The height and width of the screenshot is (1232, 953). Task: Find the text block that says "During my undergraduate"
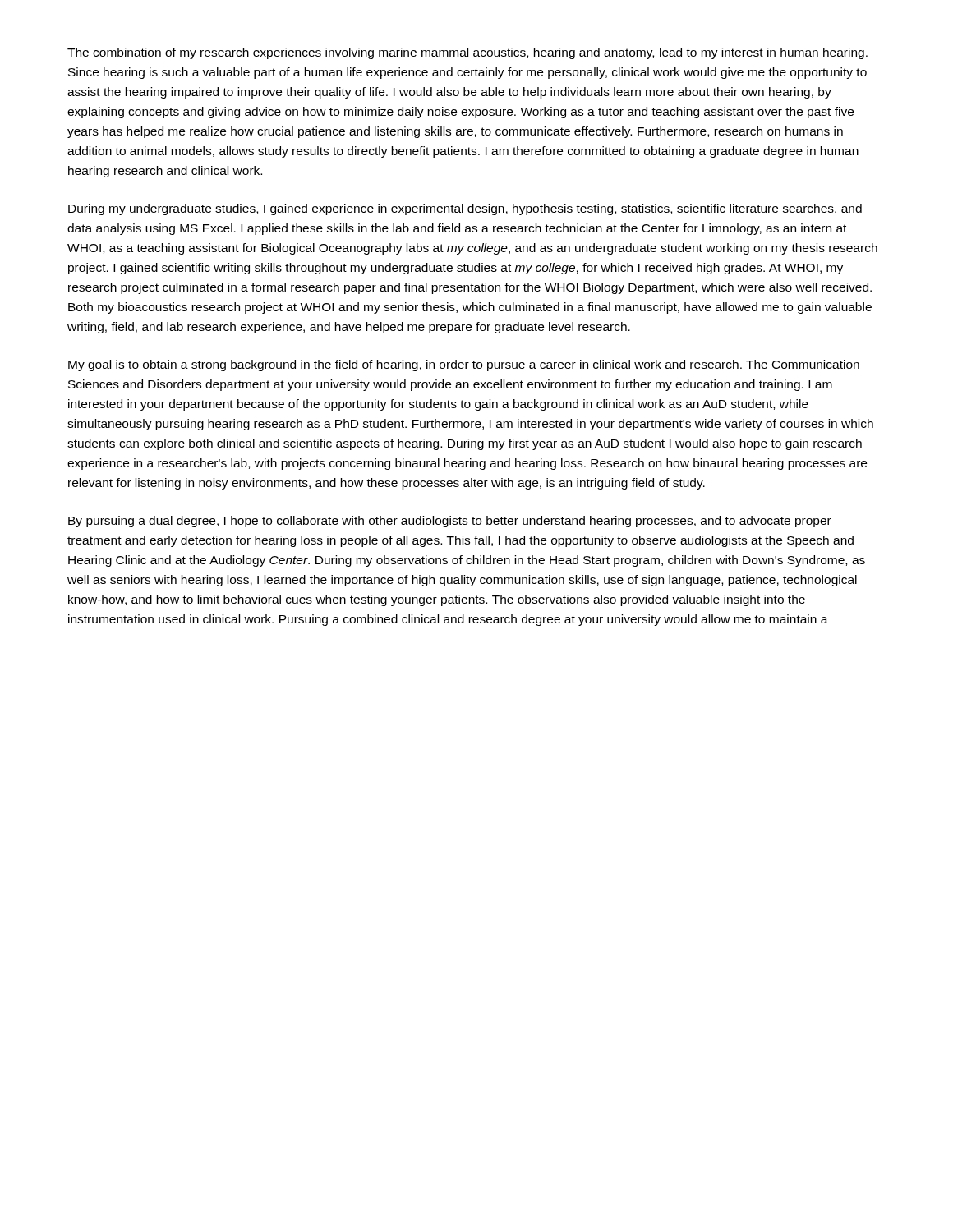473,267
